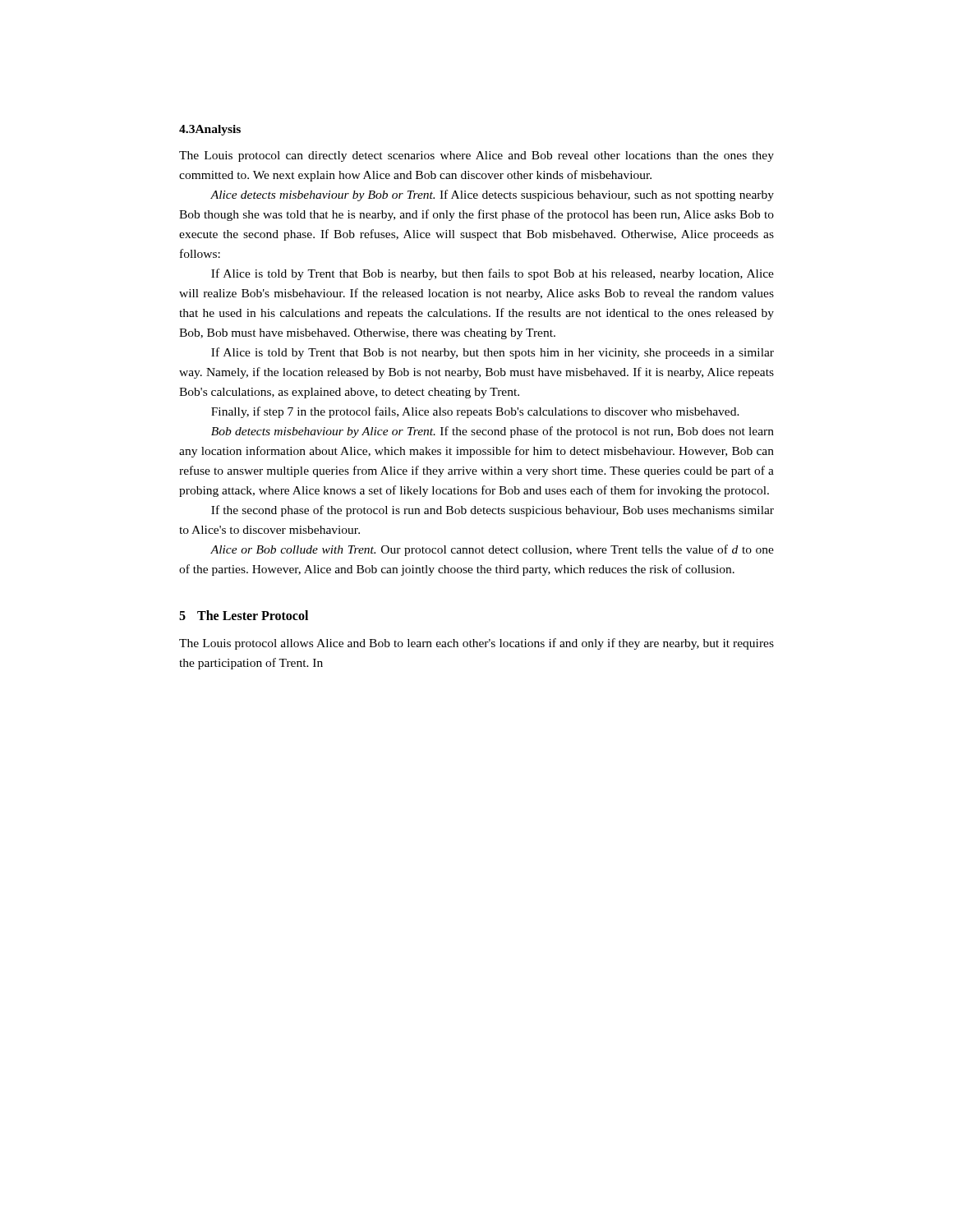Locate the block of text that opens with "The Louis protocol can directly detect scenarios"
Screen dimensions: 1232x953
476,362
